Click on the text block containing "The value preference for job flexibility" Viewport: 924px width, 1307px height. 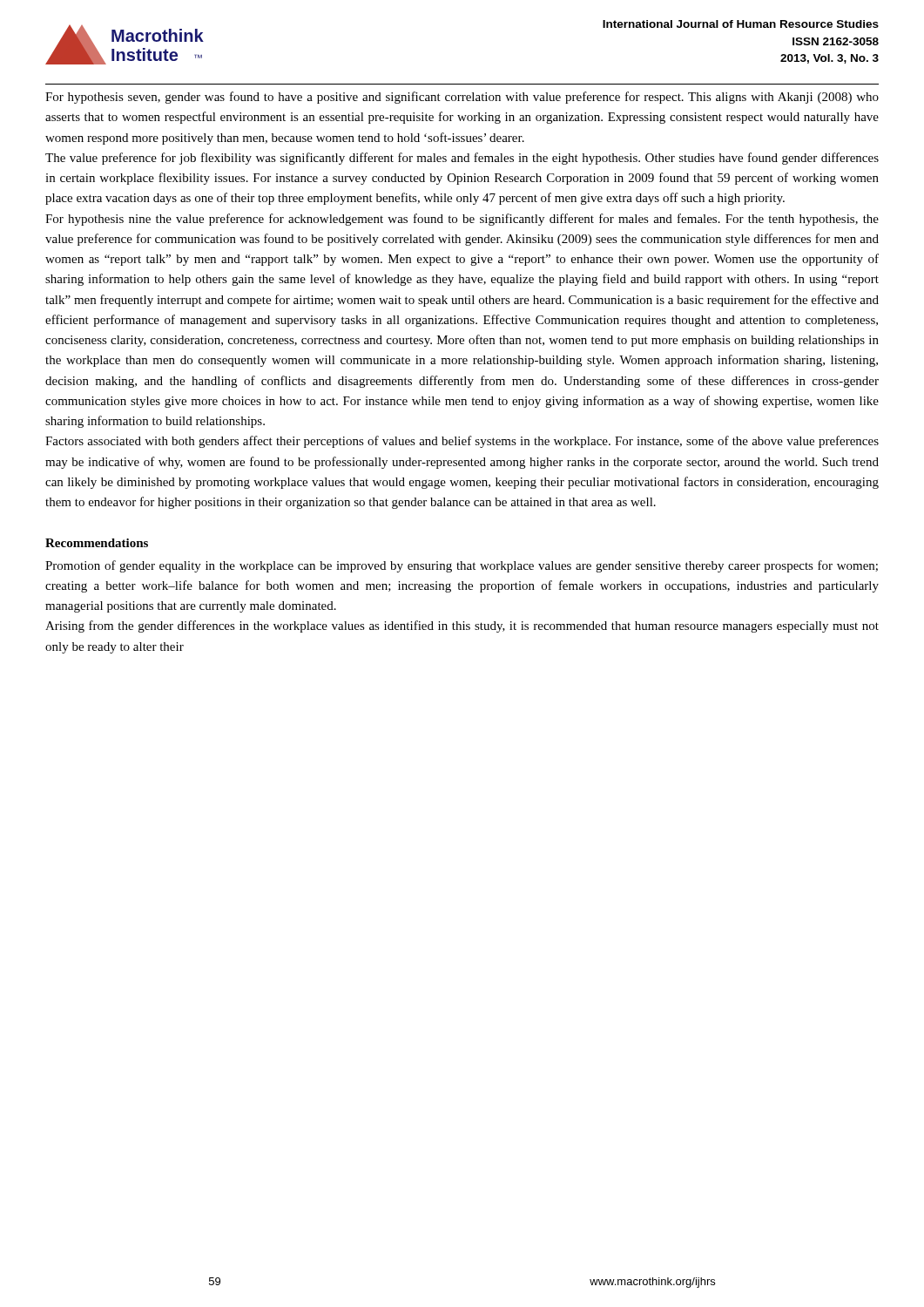tap(462, 178)
